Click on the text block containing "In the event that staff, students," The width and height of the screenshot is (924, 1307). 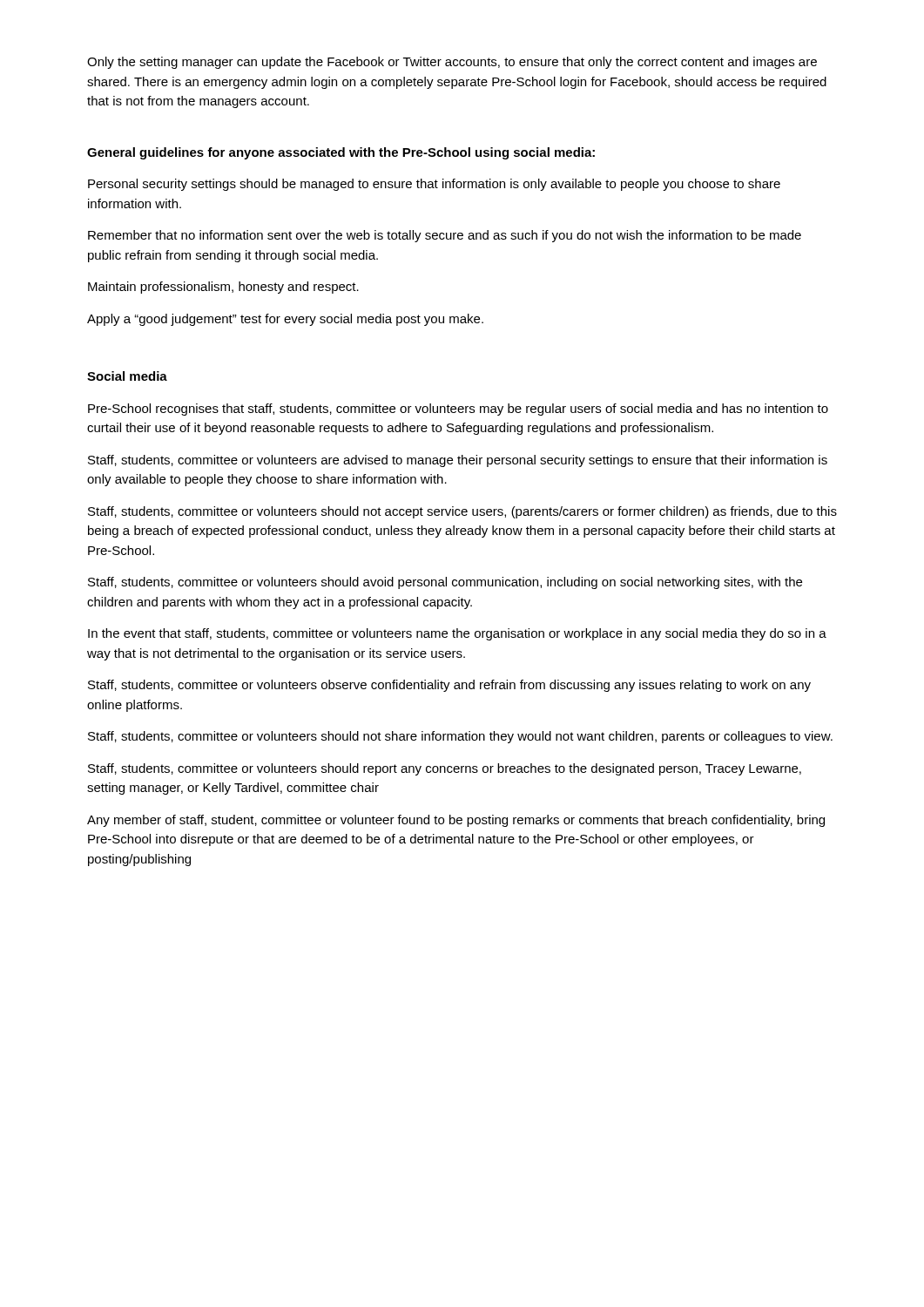pos(457,643)
